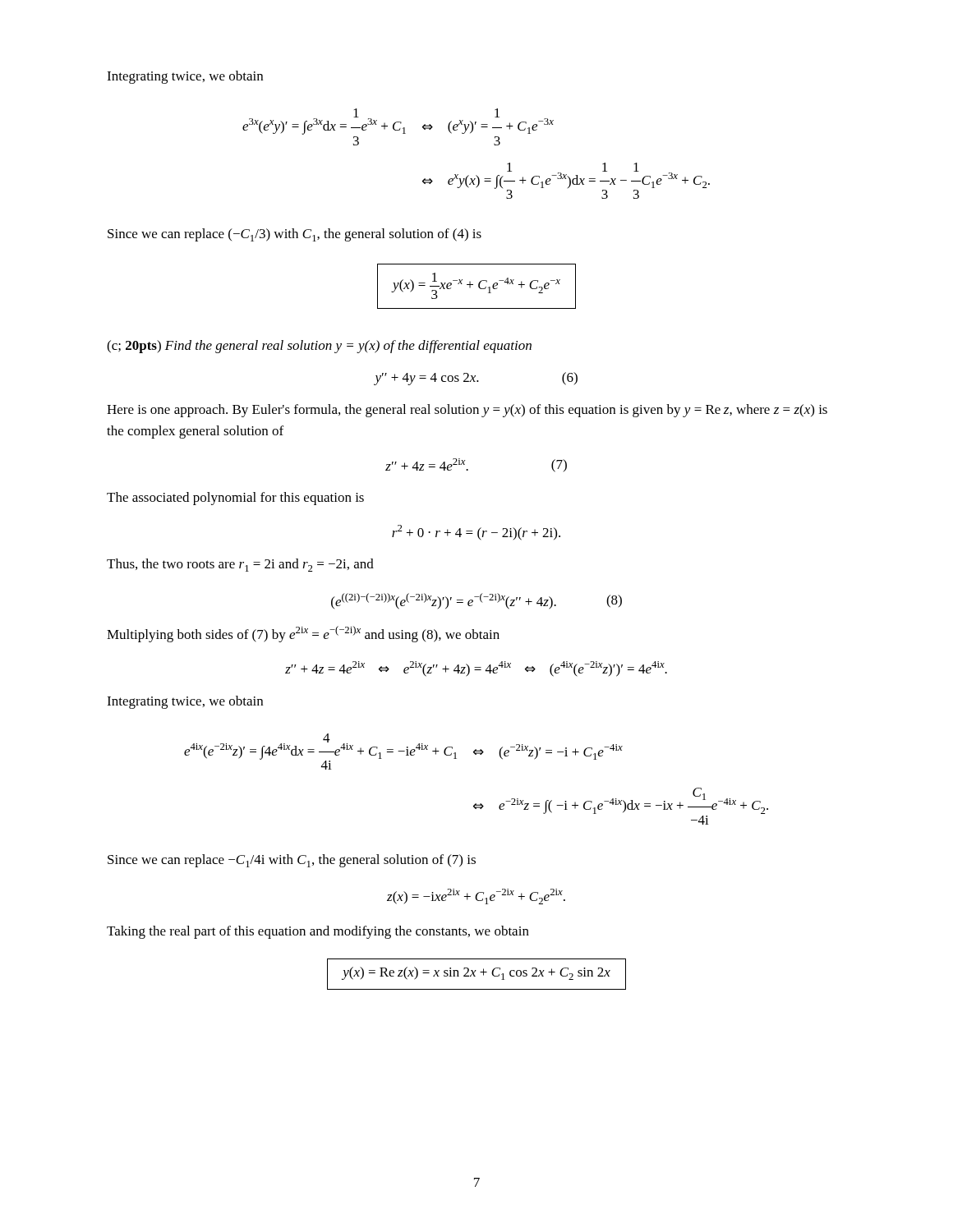953x1232 pixels.
Task: Find the formula that reads "(e((2i)−(−2i))x(e(−2i)xz)′)′ = e−(−2i)x(z′′ + 4z). (8)"
Action: click(476, 600)
